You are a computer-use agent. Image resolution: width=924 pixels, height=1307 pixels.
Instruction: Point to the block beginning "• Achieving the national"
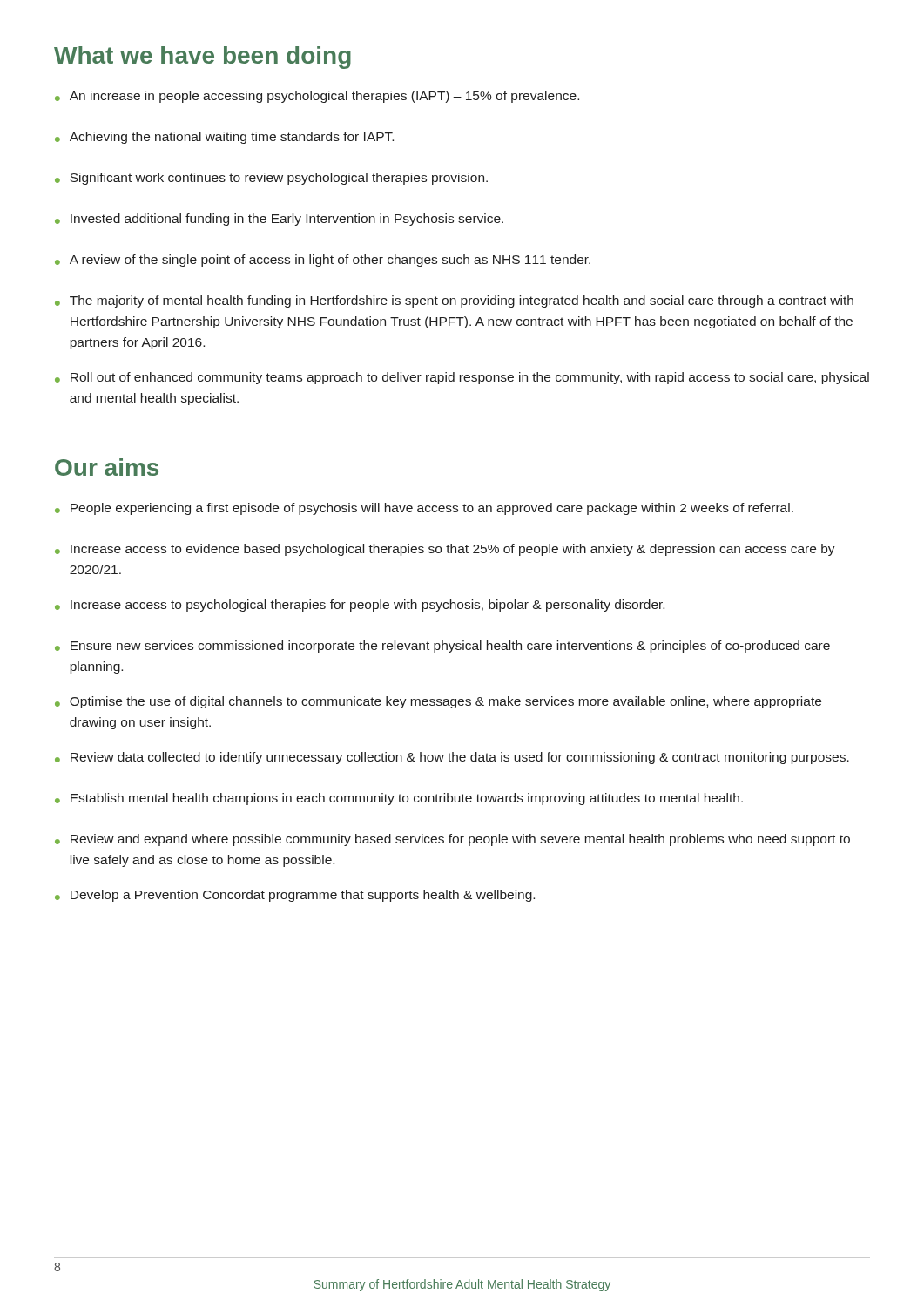pyautogui.click(x=225, y=140)
